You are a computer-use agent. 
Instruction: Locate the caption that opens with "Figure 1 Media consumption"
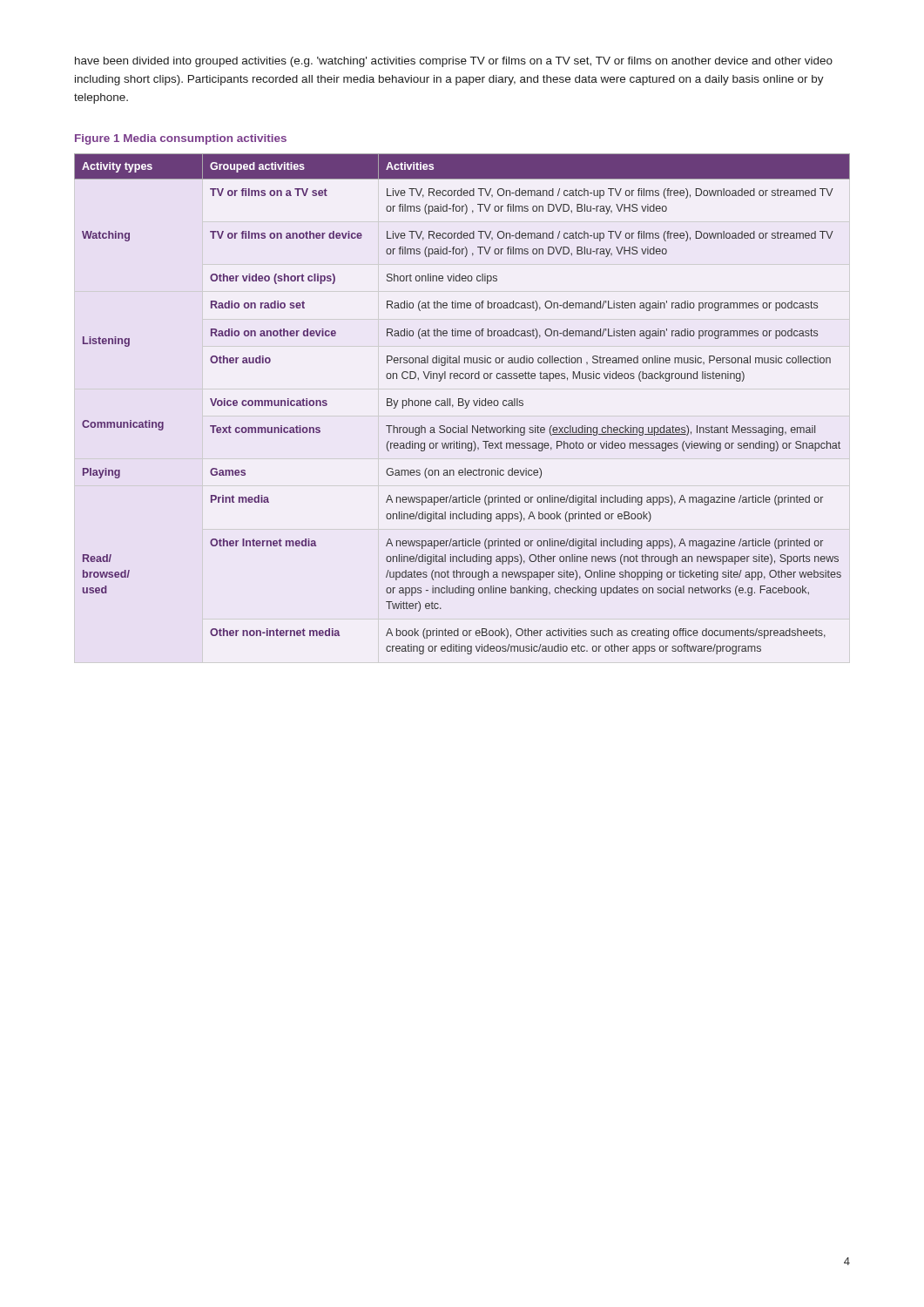tap(181, 138)
